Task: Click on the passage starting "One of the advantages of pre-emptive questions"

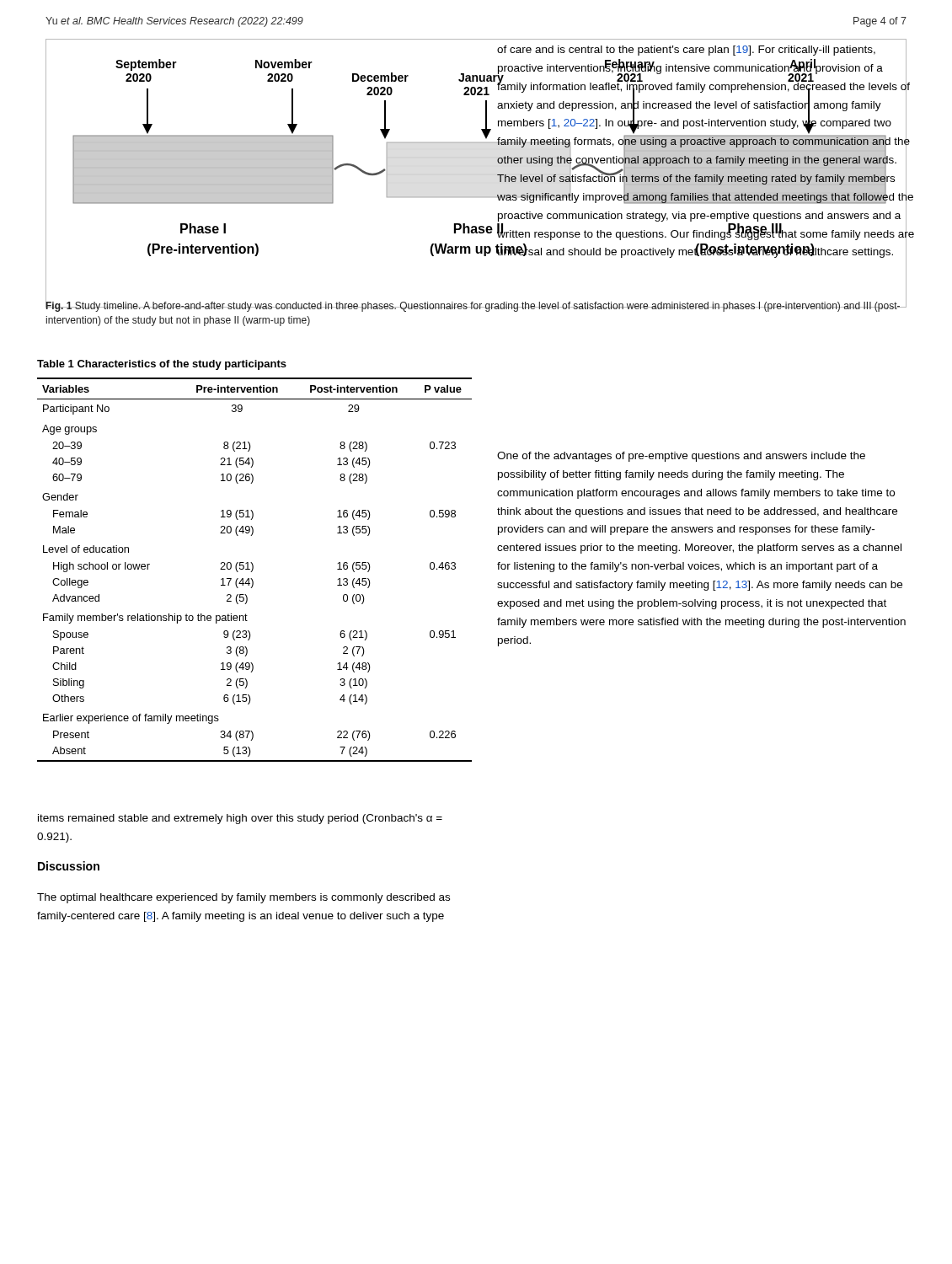Action: coord(702,548)
